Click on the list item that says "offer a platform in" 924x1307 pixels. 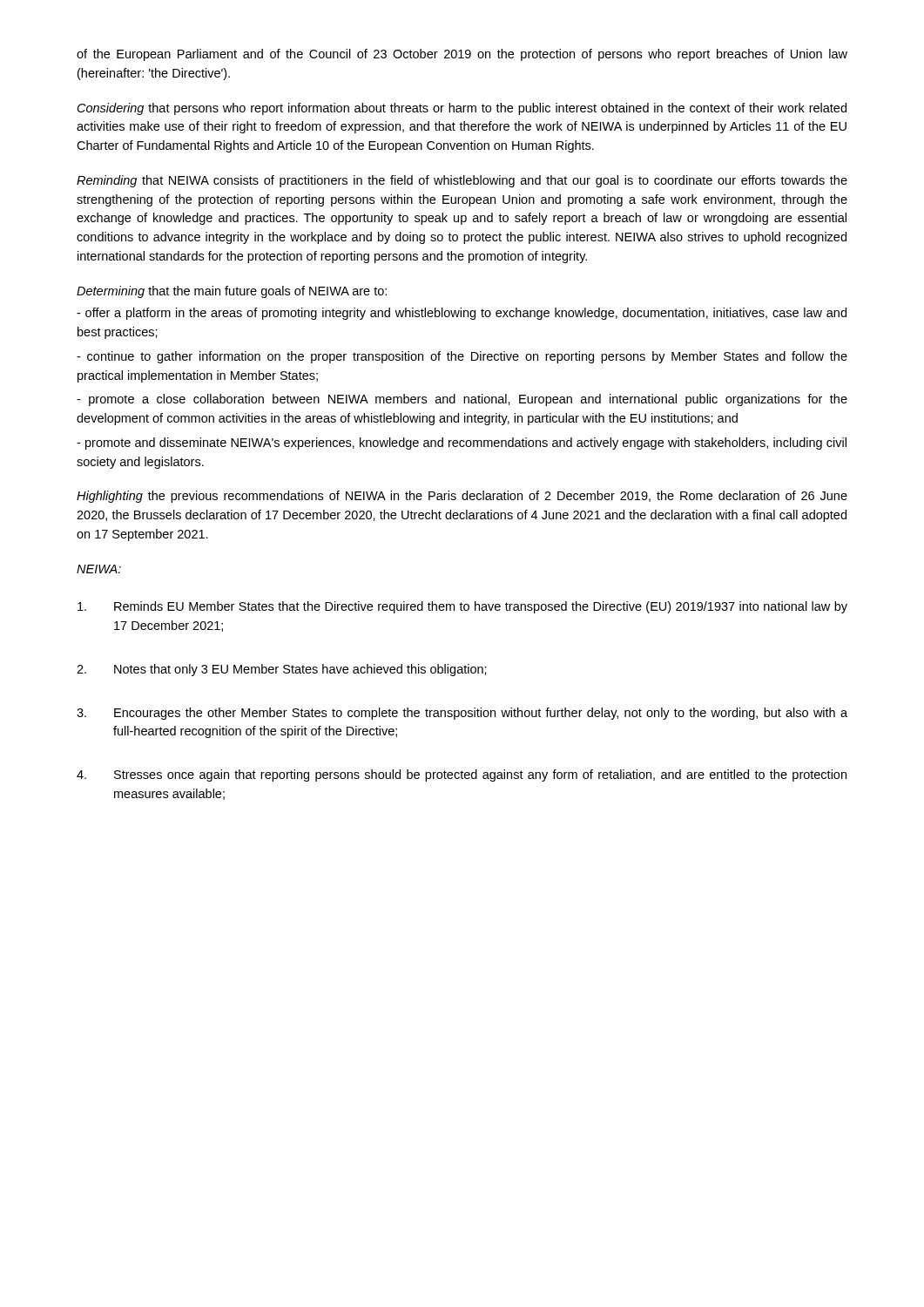click(x=462, y=323)
